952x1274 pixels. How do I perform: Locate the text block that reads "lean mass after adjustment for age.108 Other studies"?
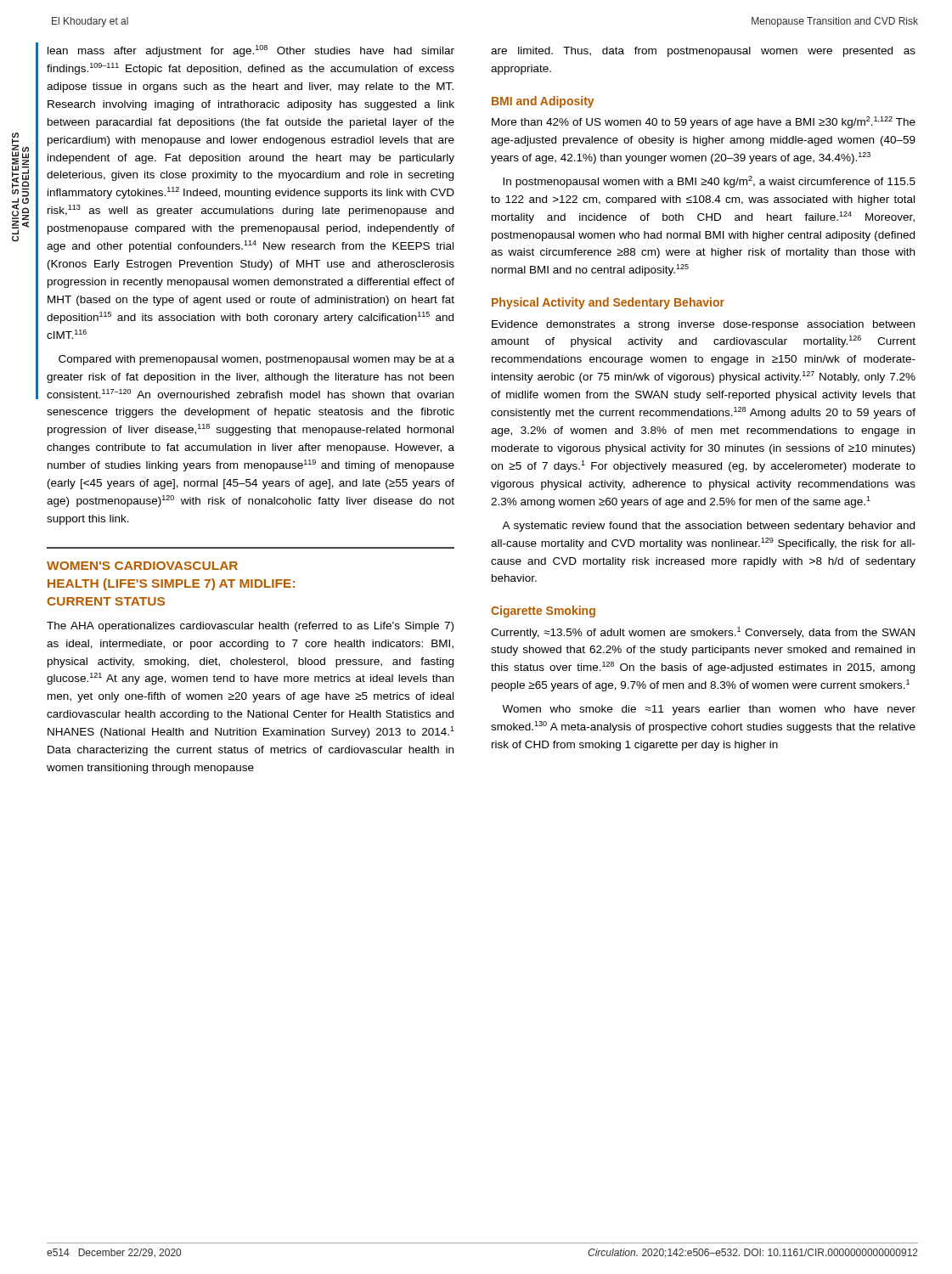click(x=251, y=193)
